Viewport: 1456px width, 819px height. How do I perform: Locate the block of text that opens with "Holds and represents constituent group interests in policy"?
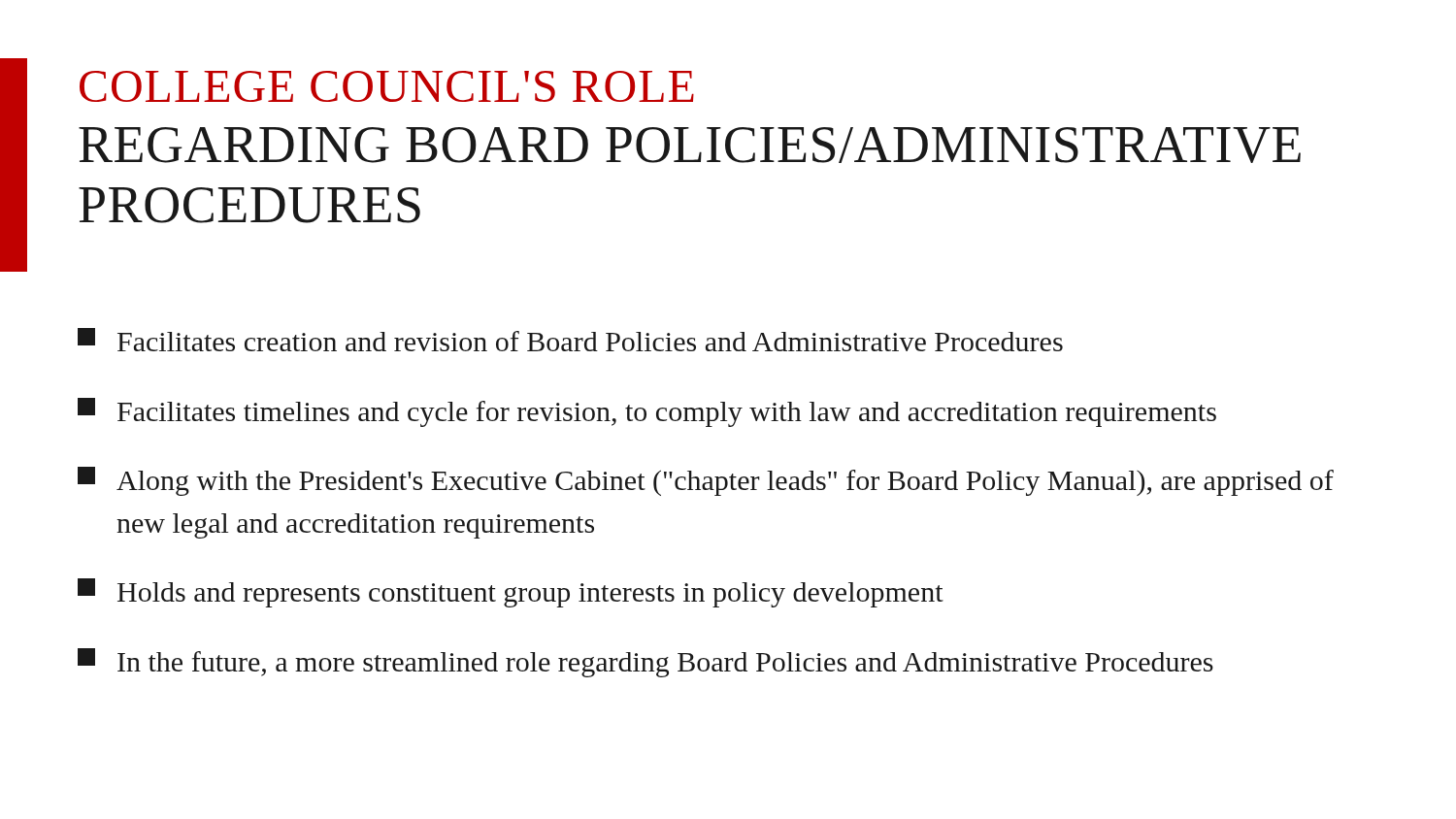click(x=718, y=592)
